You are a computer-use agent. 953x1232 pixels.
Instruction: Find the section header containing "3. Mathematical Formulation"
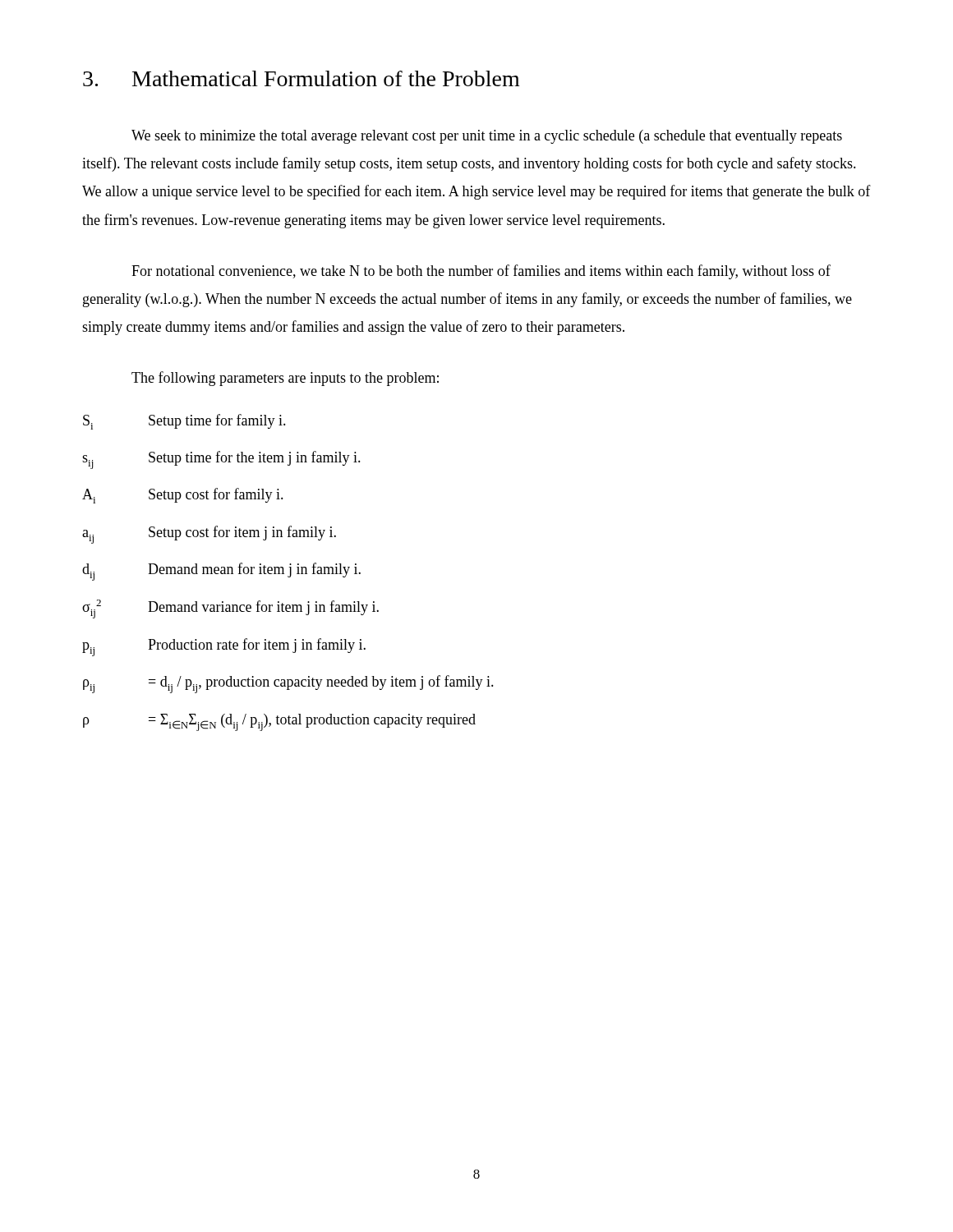(301, 79)
